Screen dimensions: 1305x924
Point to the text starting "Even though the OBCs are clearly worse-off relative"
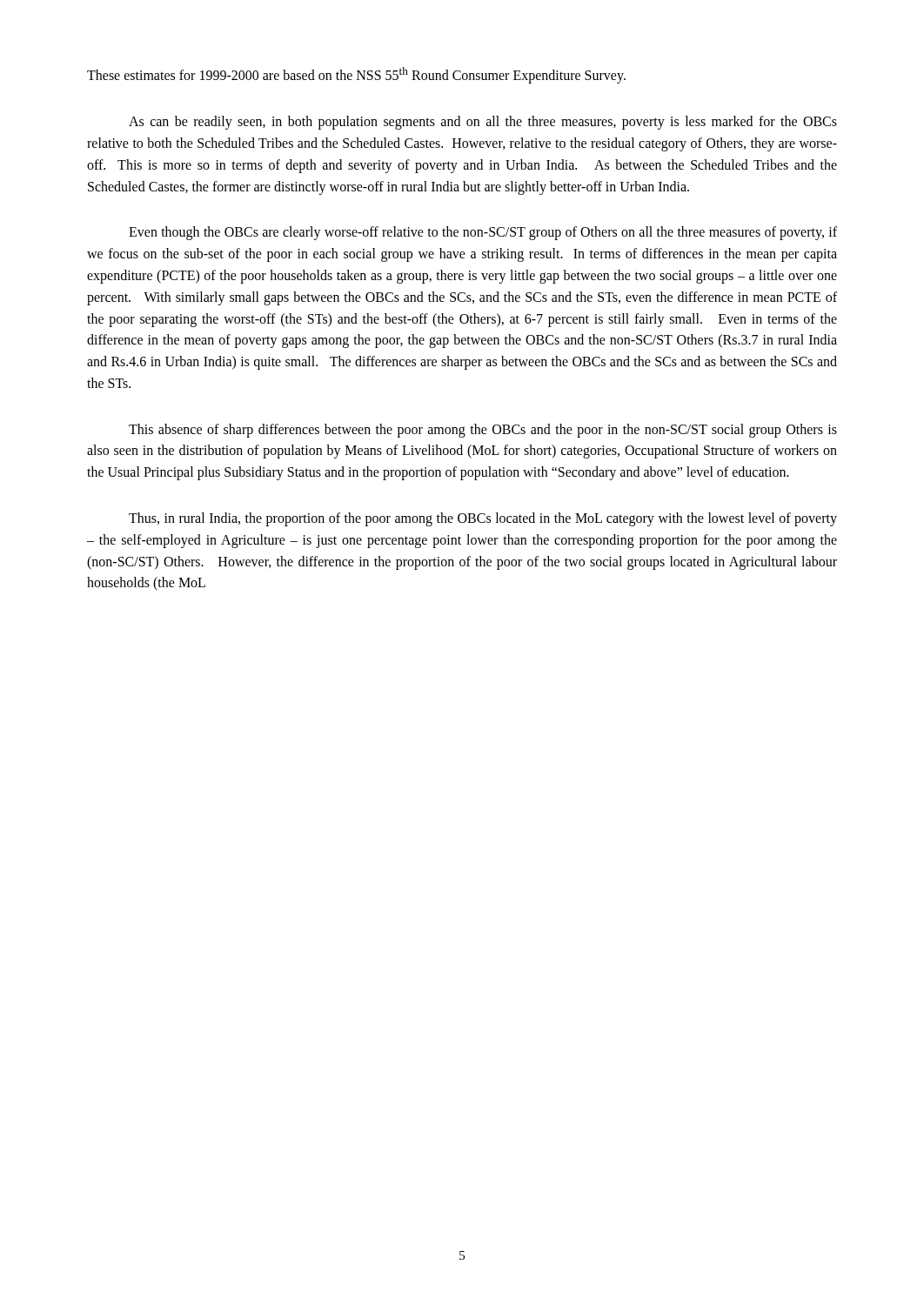pyautogui.click(x=462, y=308)
